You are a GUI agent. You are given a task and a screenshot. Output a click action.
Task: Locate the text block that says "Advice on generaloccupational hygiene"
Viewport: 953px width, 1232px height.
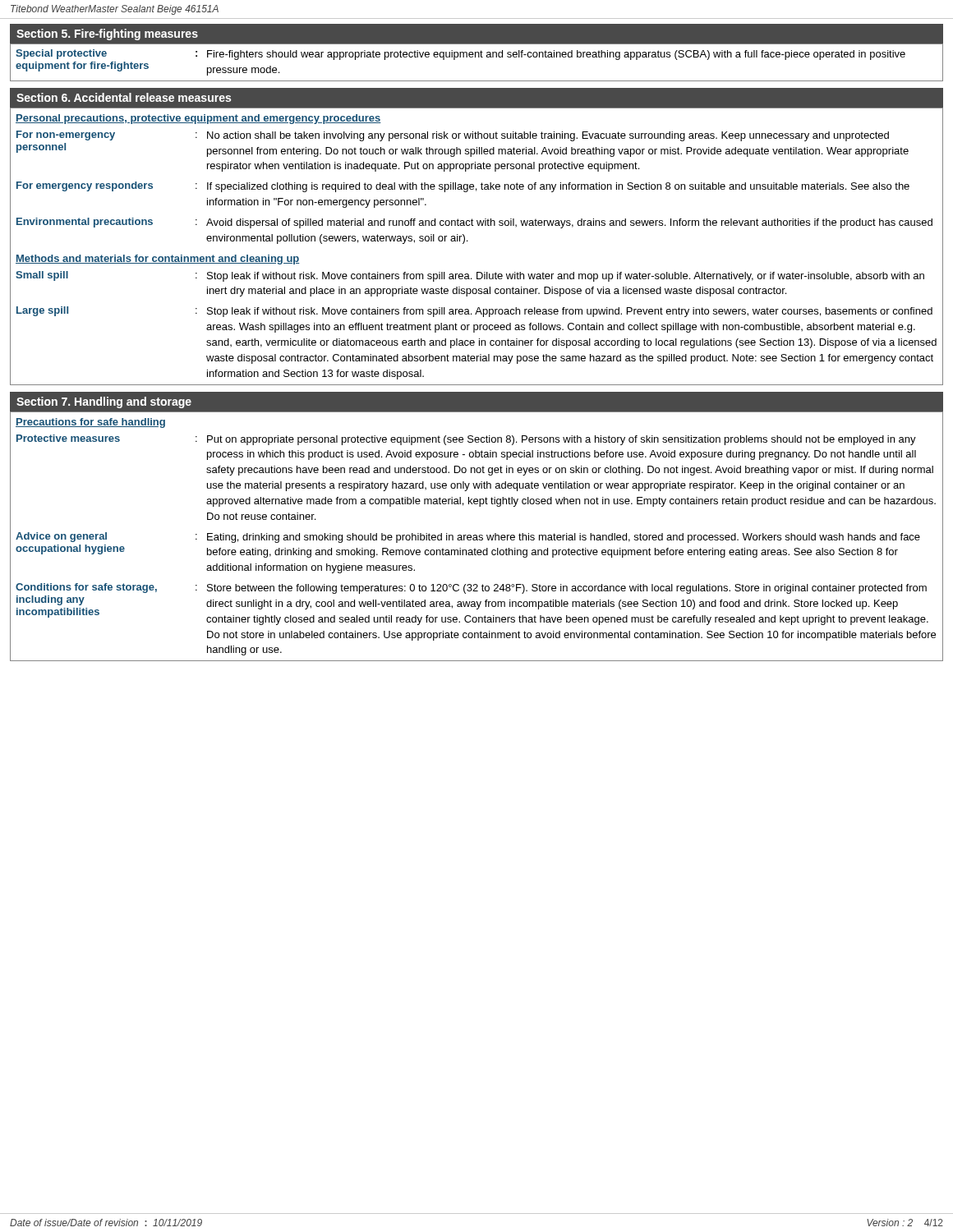tap(476, 553)
